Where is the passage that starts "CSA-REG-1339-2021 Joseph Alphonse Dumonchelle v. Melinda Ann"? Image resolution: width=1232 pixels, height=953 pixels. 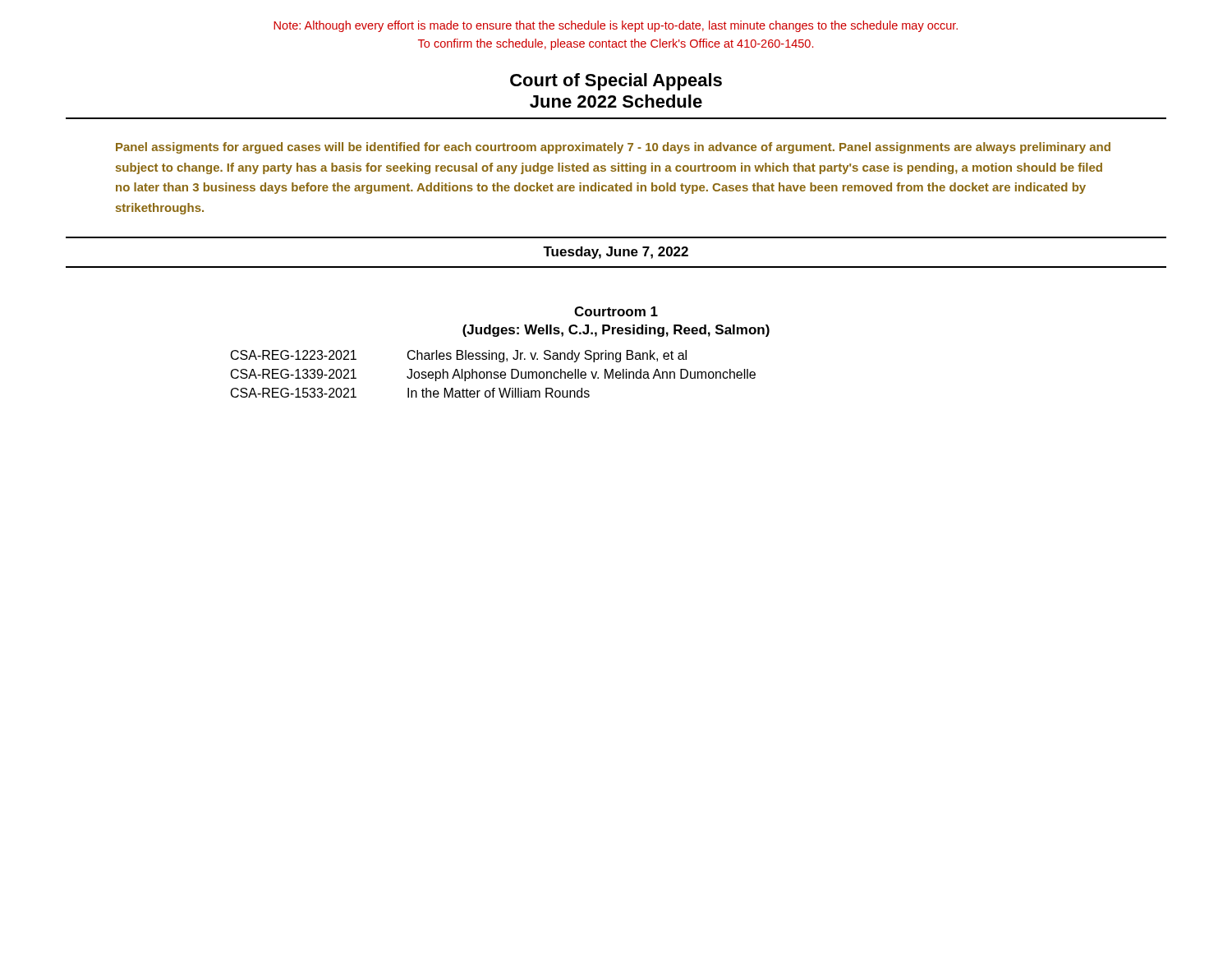493,375
